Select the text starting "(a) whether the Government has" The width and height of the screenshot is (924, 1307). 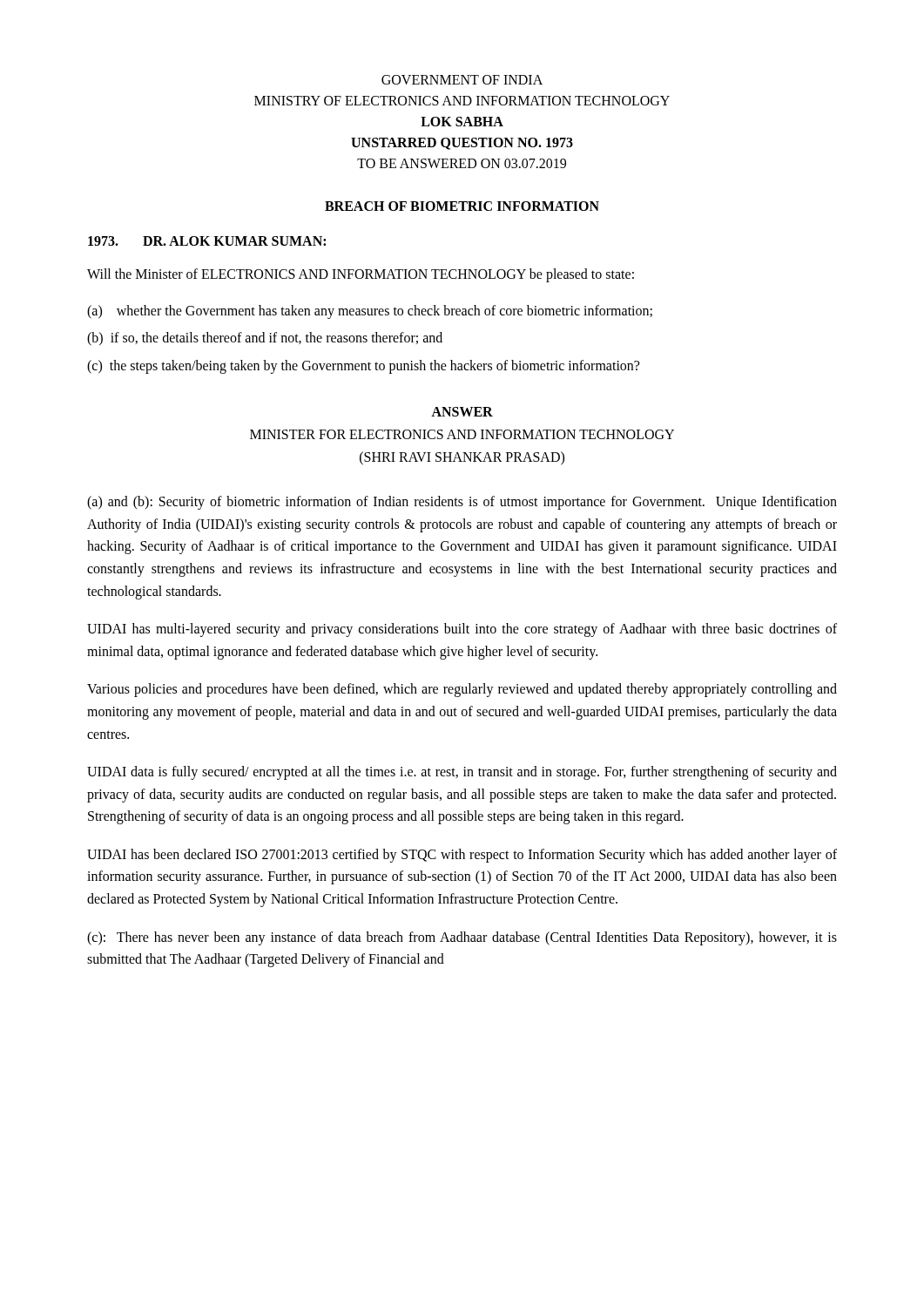(x=370, y=310)
